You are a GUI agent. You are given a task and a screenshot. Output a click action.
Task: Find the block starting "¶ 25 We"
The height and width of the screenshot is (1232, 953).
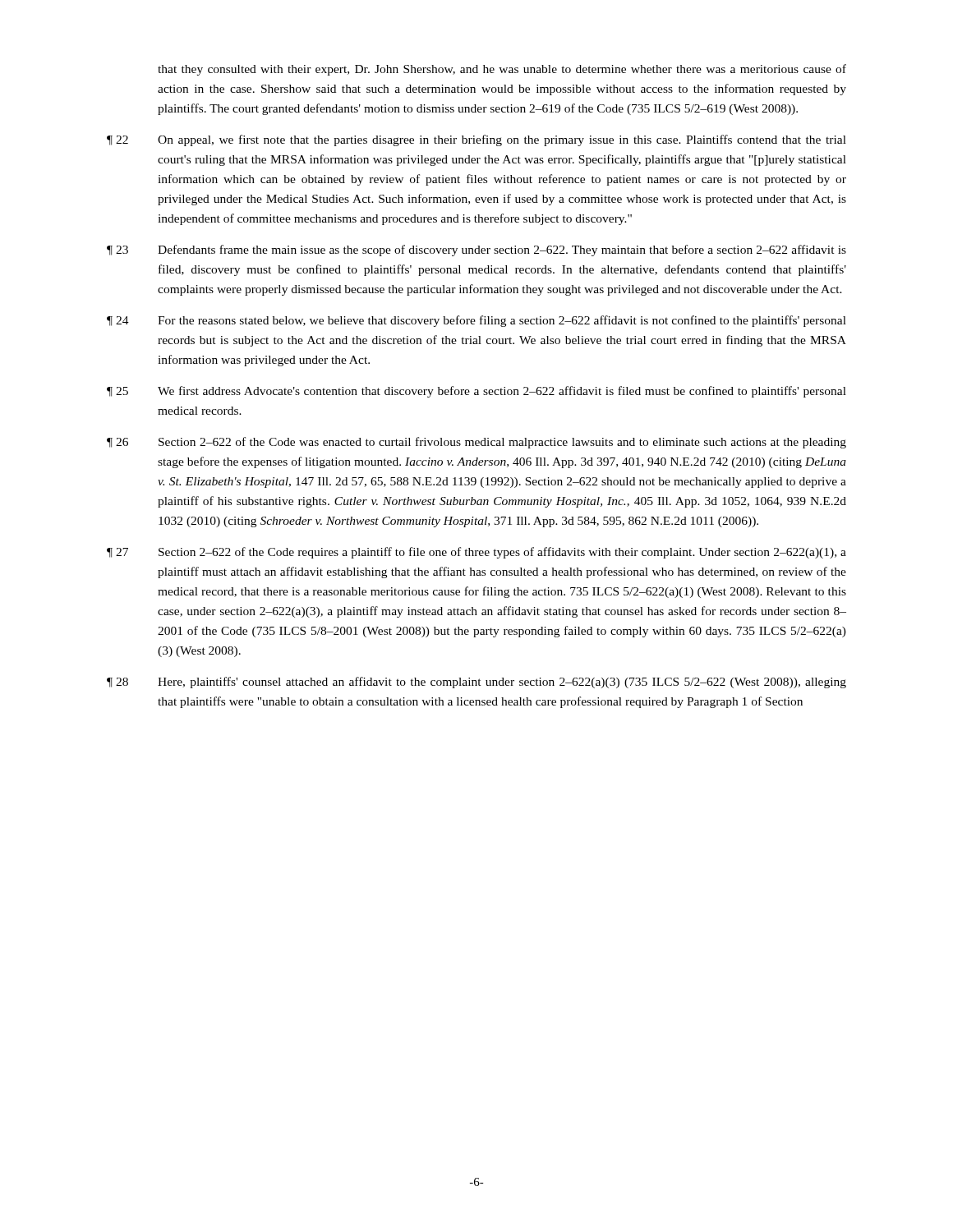pyautogui.click(x=476, y=401)
